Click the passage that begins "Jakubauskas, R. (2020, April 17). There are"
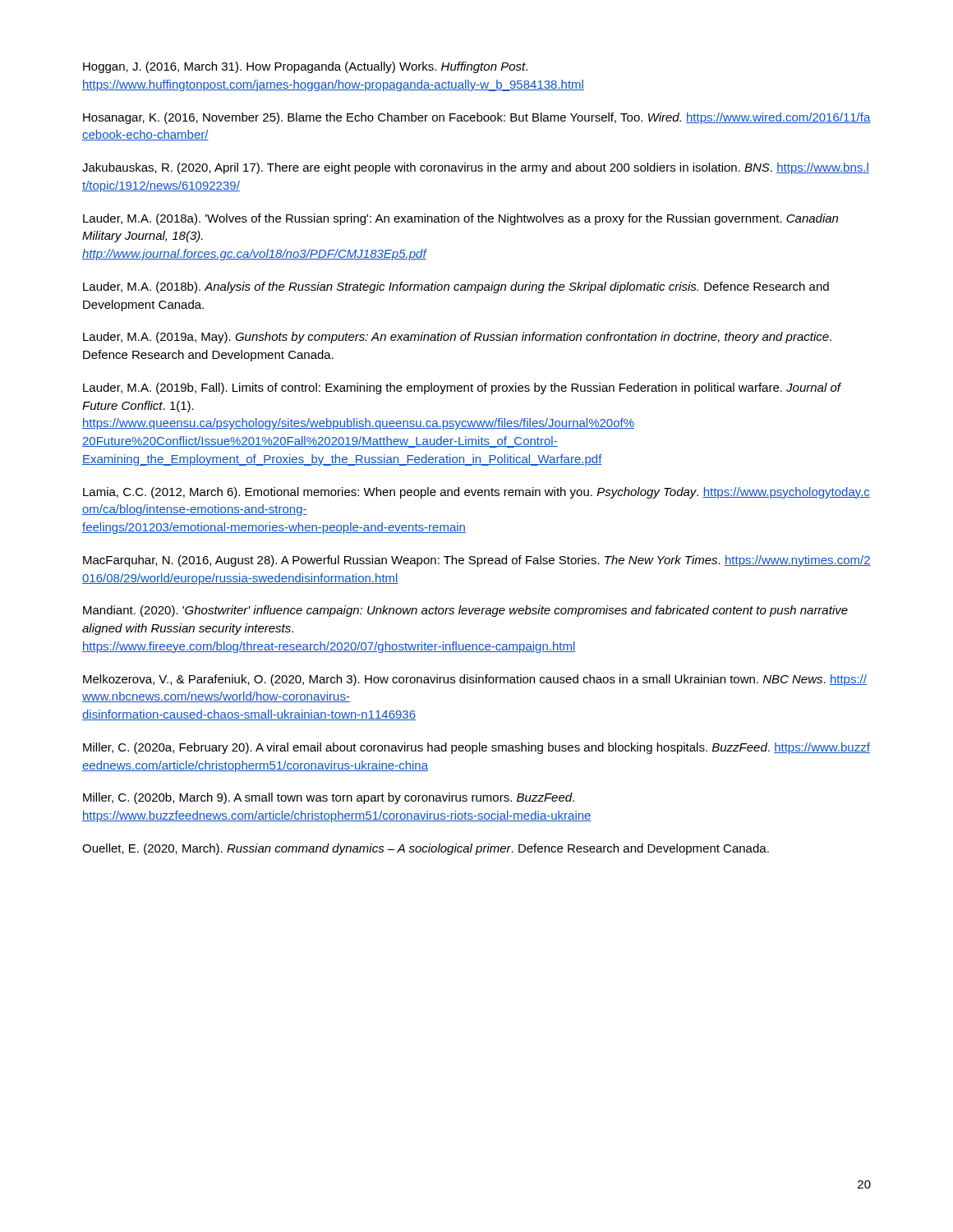Image resolution: width=953 pixels, height=1232 pixels. (x=476, y=176)
